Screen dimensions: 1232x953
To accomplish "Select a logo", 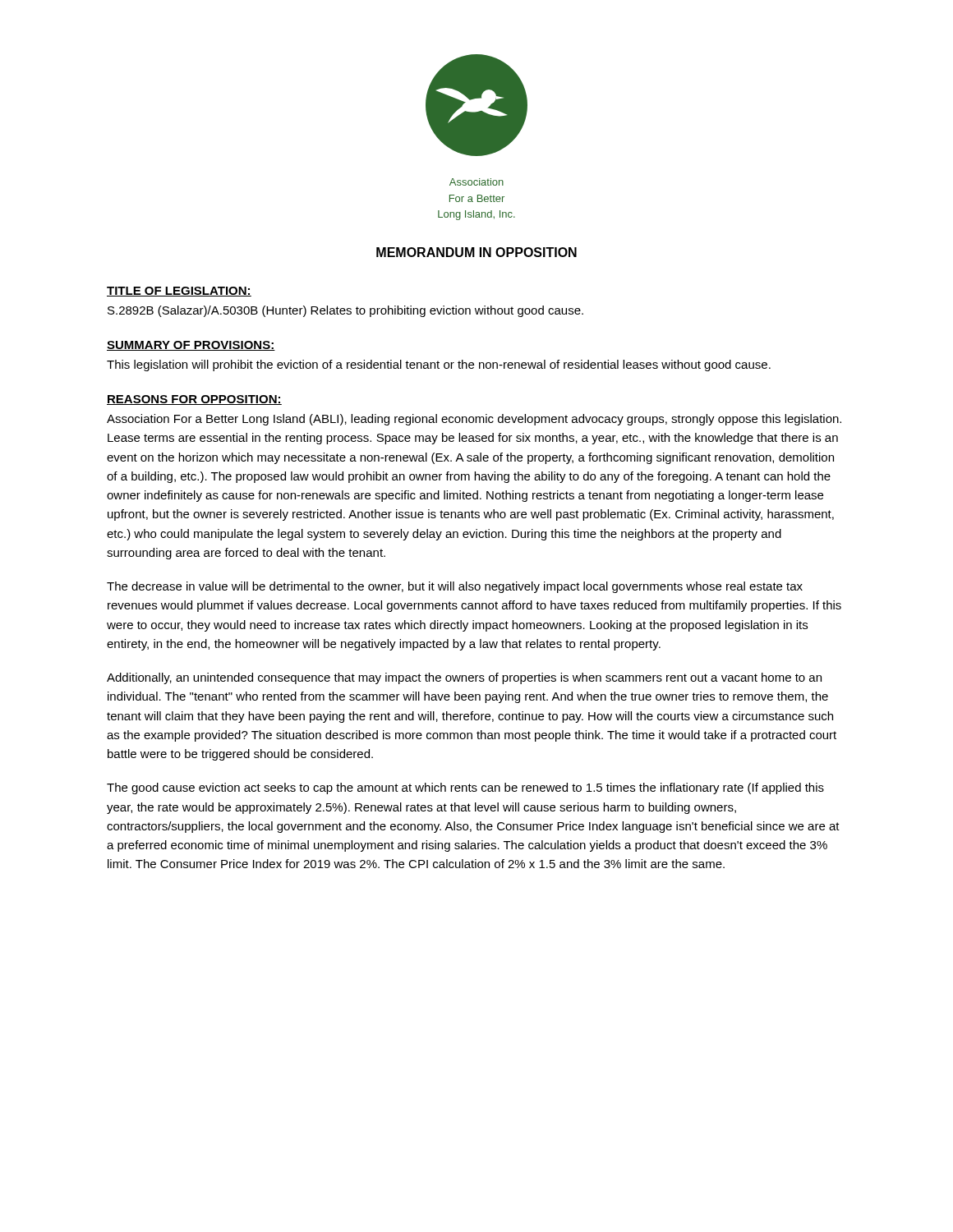I will (x=476, y=136).
